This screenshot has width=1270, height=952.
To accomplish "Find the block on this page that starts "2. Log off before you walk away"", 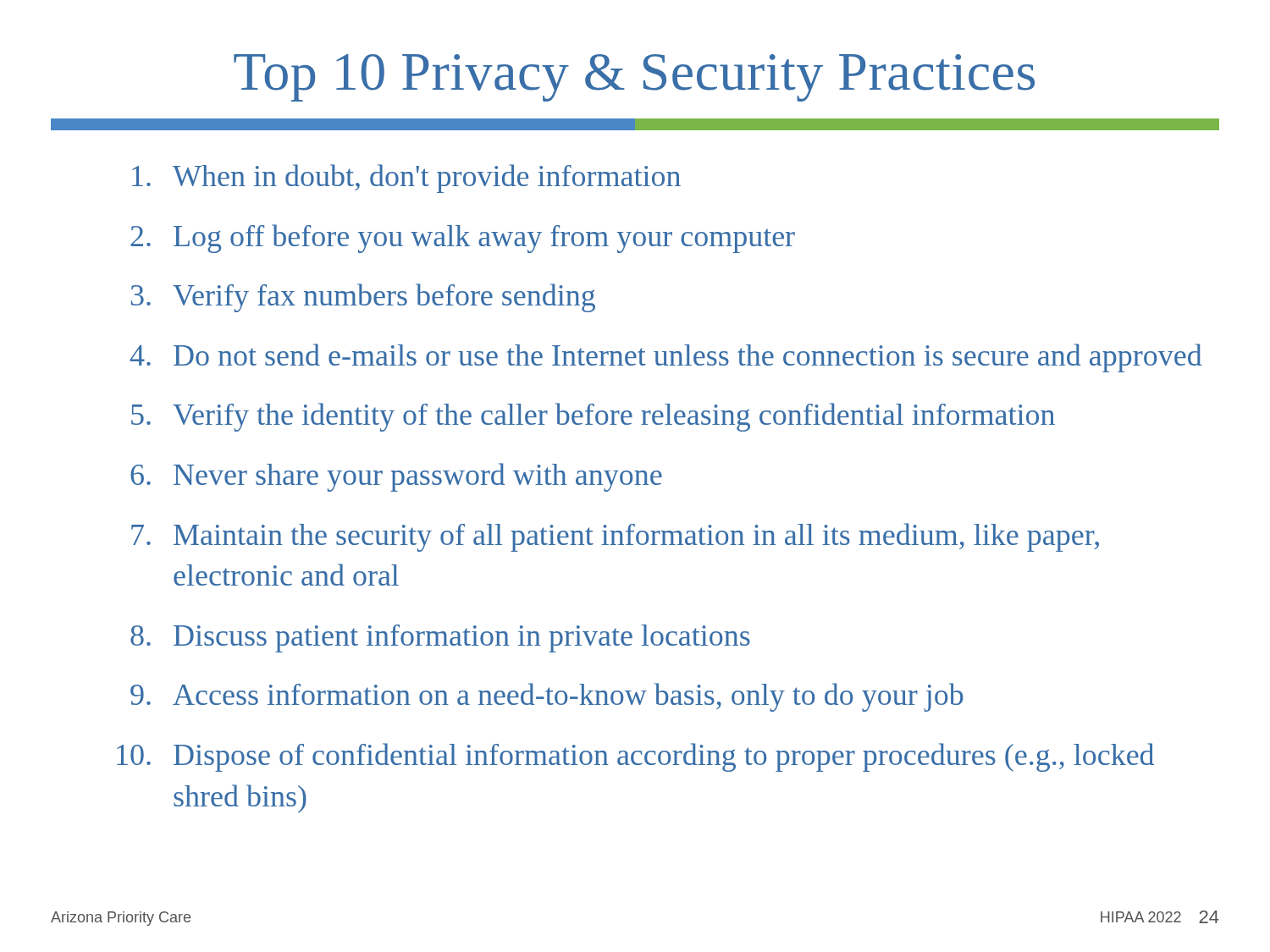I will pyautogui.click(x=644, y=236).
